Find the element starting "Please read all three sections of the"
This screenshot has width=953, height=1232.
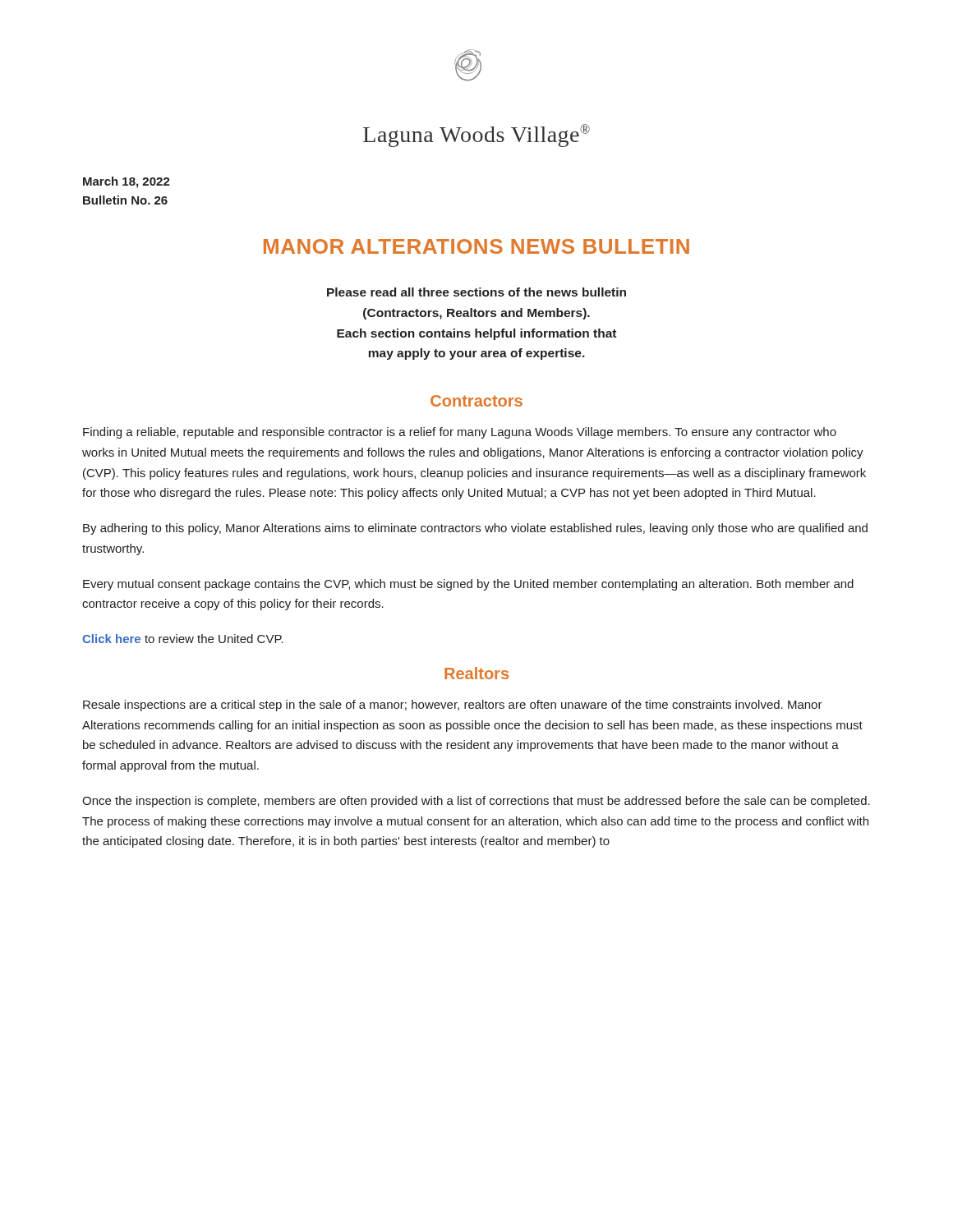[x=476, y=323]
